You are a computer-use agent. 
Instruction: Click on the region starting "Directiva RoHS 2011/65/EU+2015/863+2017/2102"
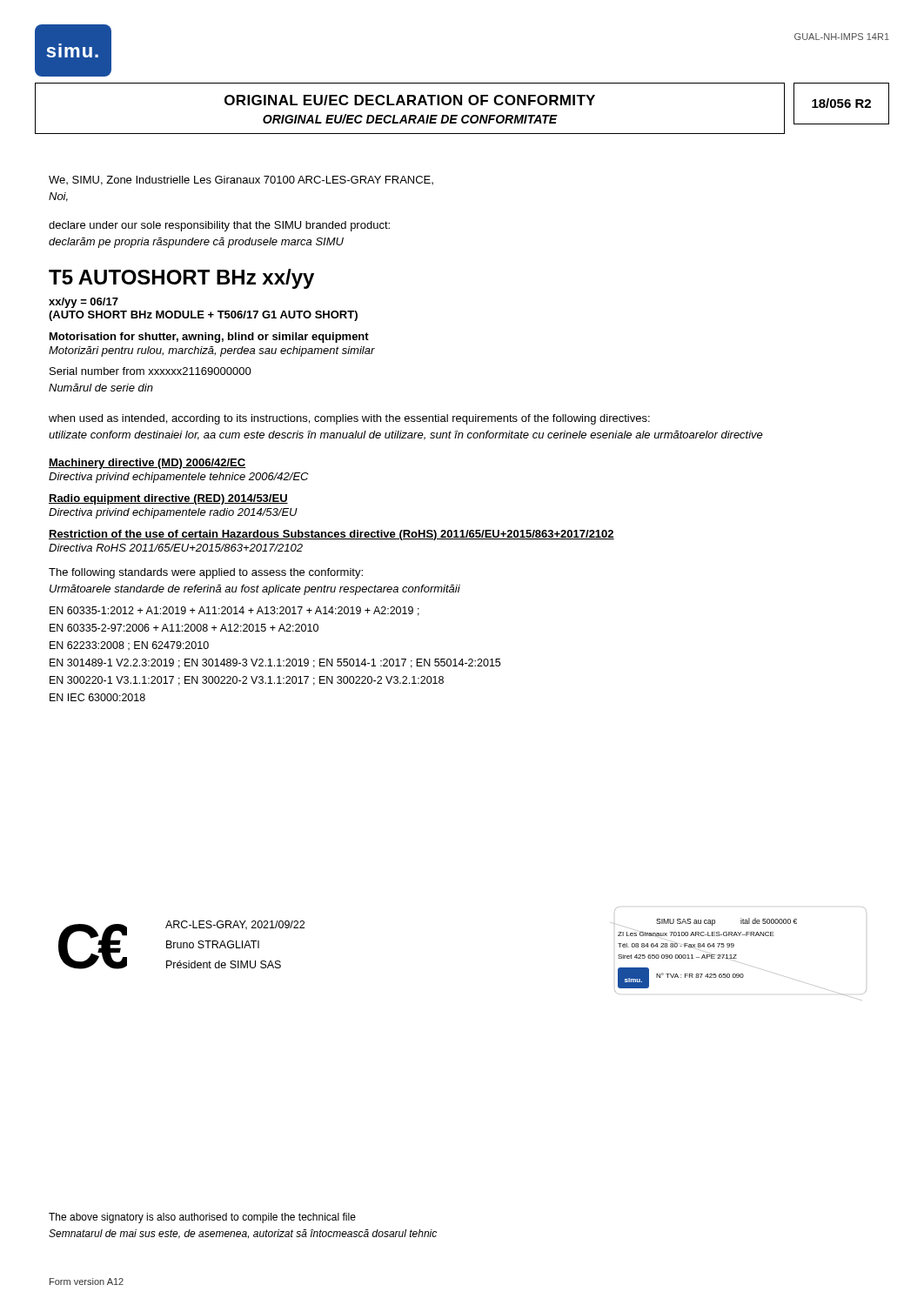click(x=176, y=547)
